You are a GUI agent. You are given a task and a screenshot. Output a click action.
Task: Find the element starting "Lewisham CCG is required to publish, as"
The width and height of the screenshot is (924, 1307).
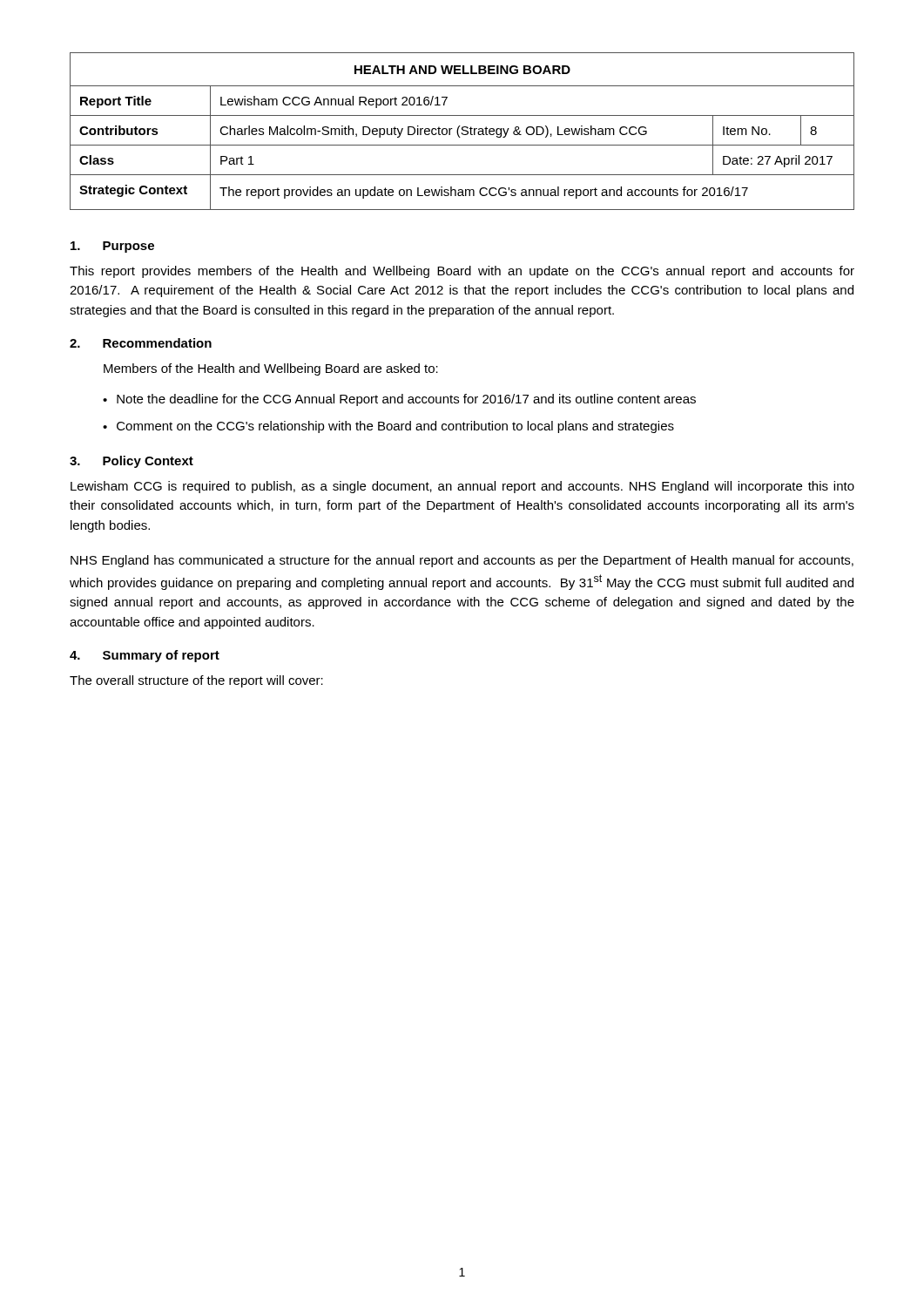(462, 505)
